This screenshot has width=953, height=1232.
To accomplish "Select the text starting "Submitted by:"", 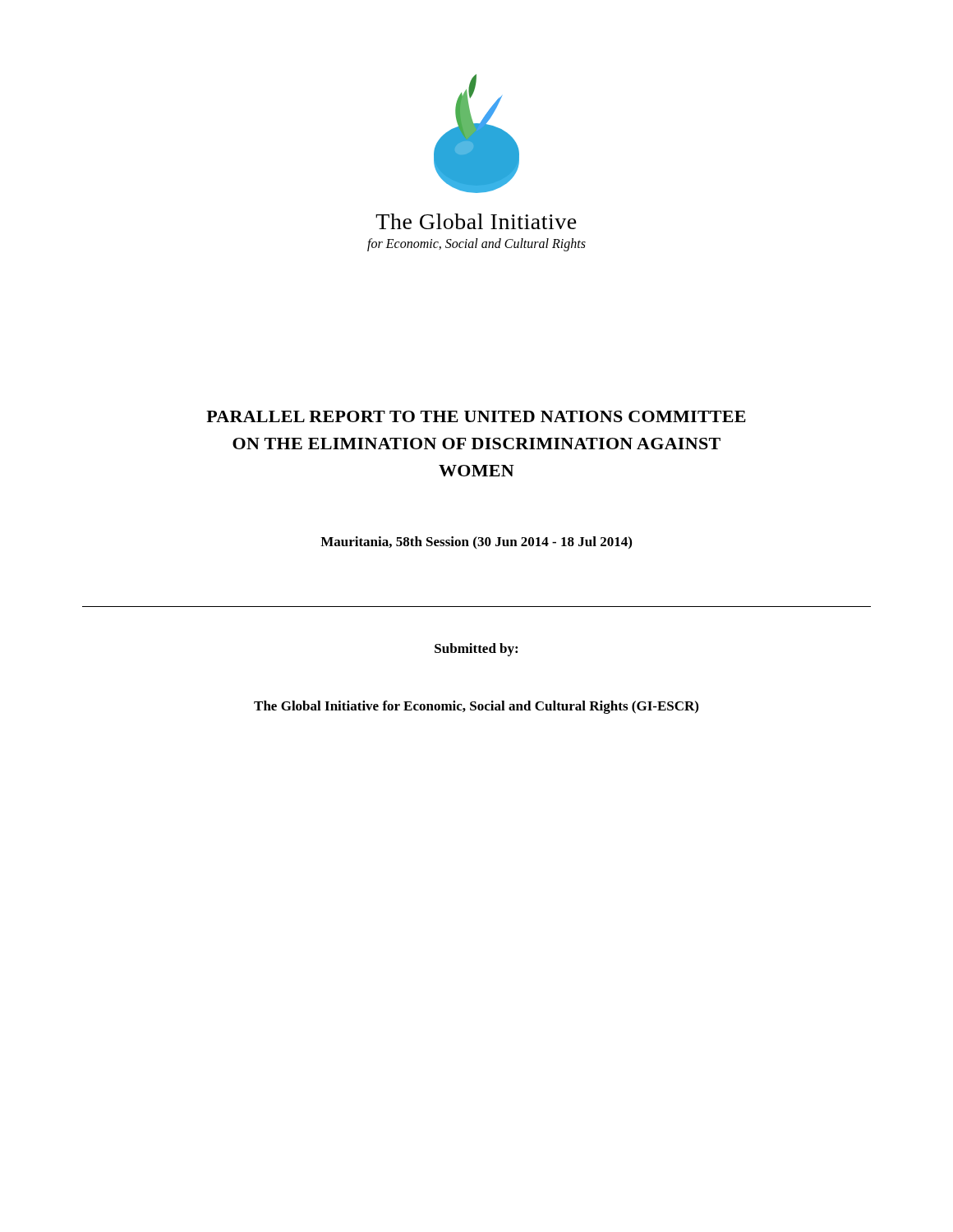I will 476,649.
